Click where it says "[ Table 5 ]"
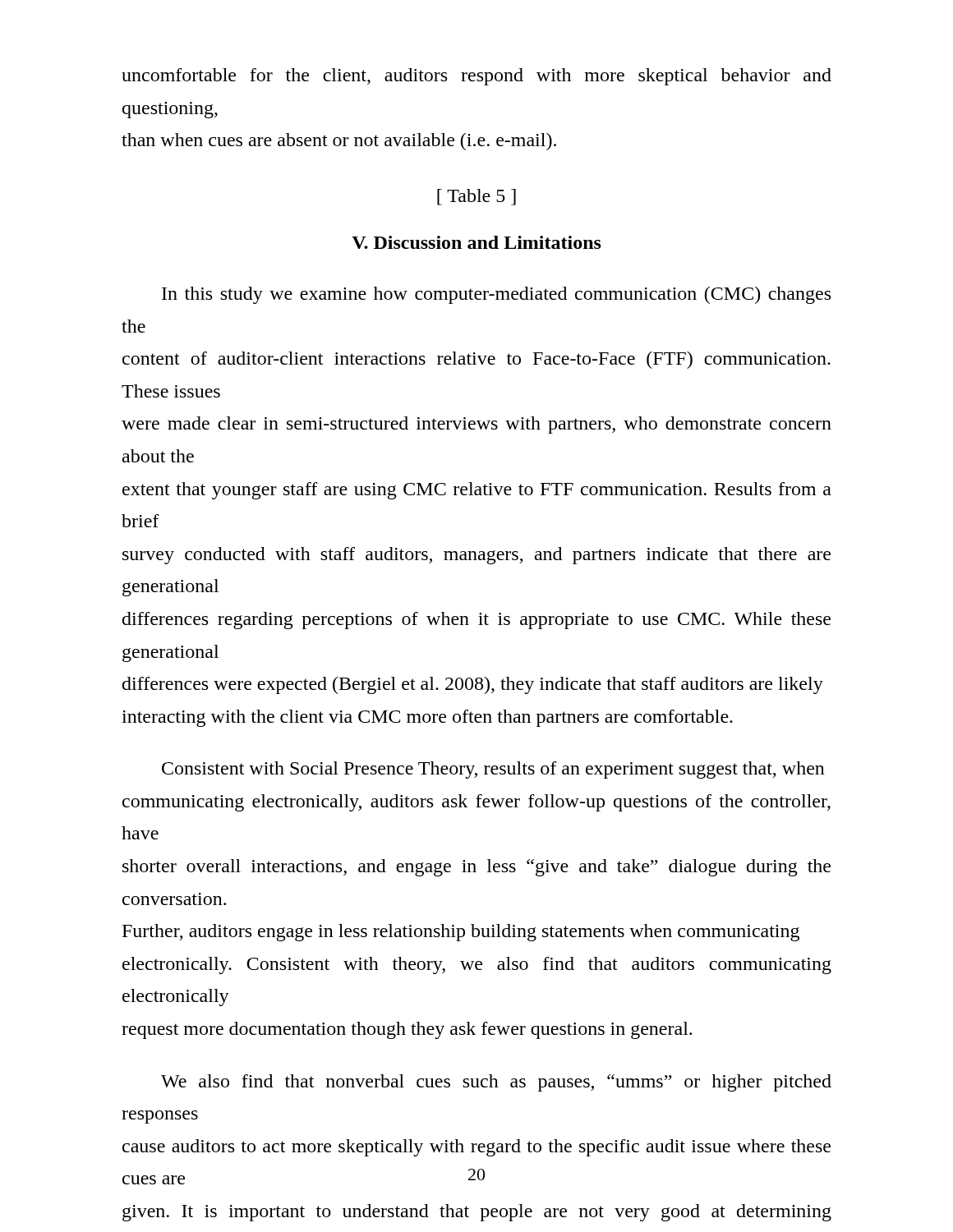The width and height of the screenshot is (953, 1232). click(x=476, y=195)
